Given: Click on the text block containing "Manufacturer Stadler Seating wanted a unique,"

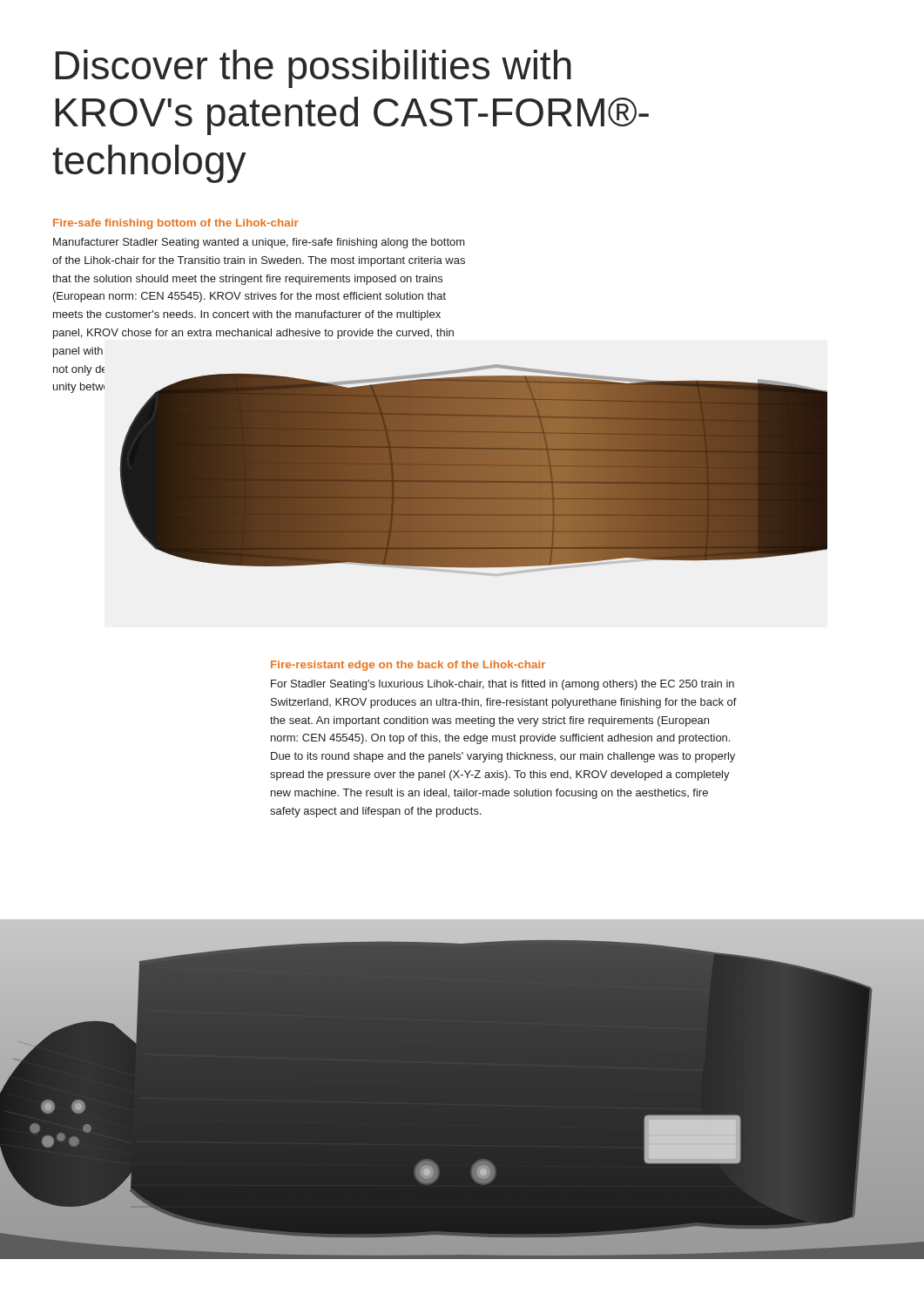Looking at the screenshot, I should (261, 315).
